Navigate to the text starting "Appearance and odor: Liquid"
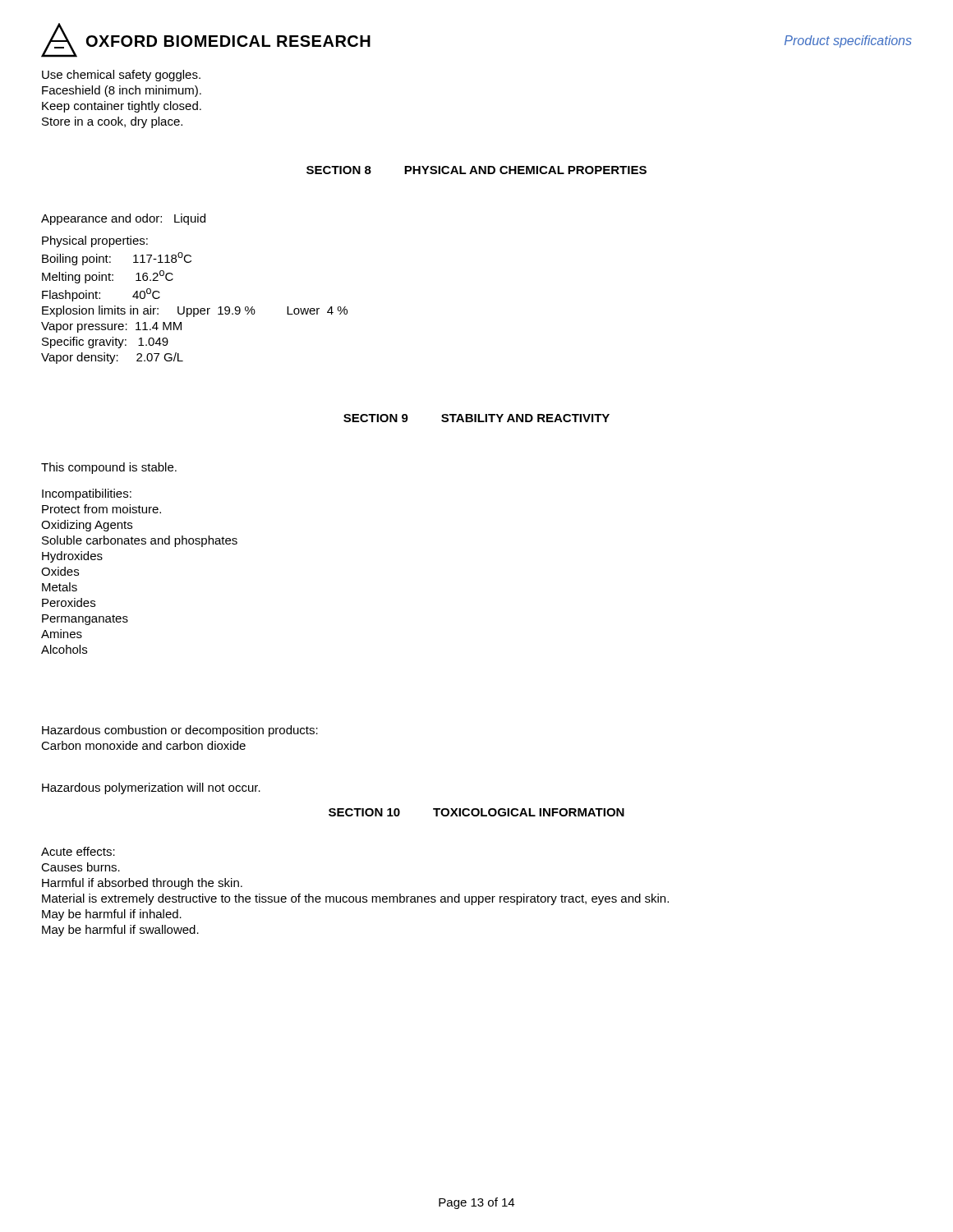The image size is (953, 1232). tap(124, 218)
